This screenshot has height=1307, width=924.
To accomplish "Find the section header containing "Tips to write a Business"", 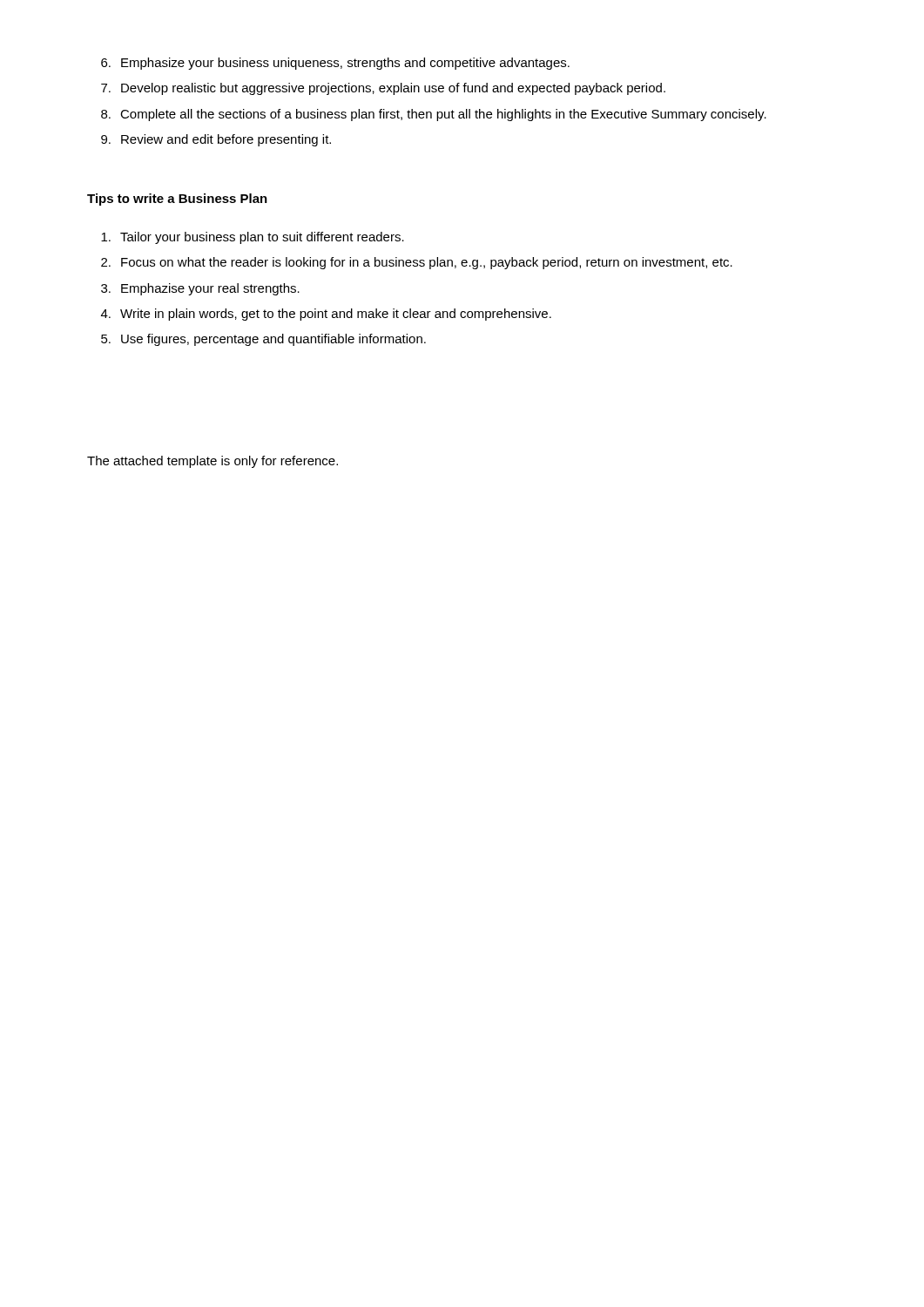I will [x=177, y=198].
